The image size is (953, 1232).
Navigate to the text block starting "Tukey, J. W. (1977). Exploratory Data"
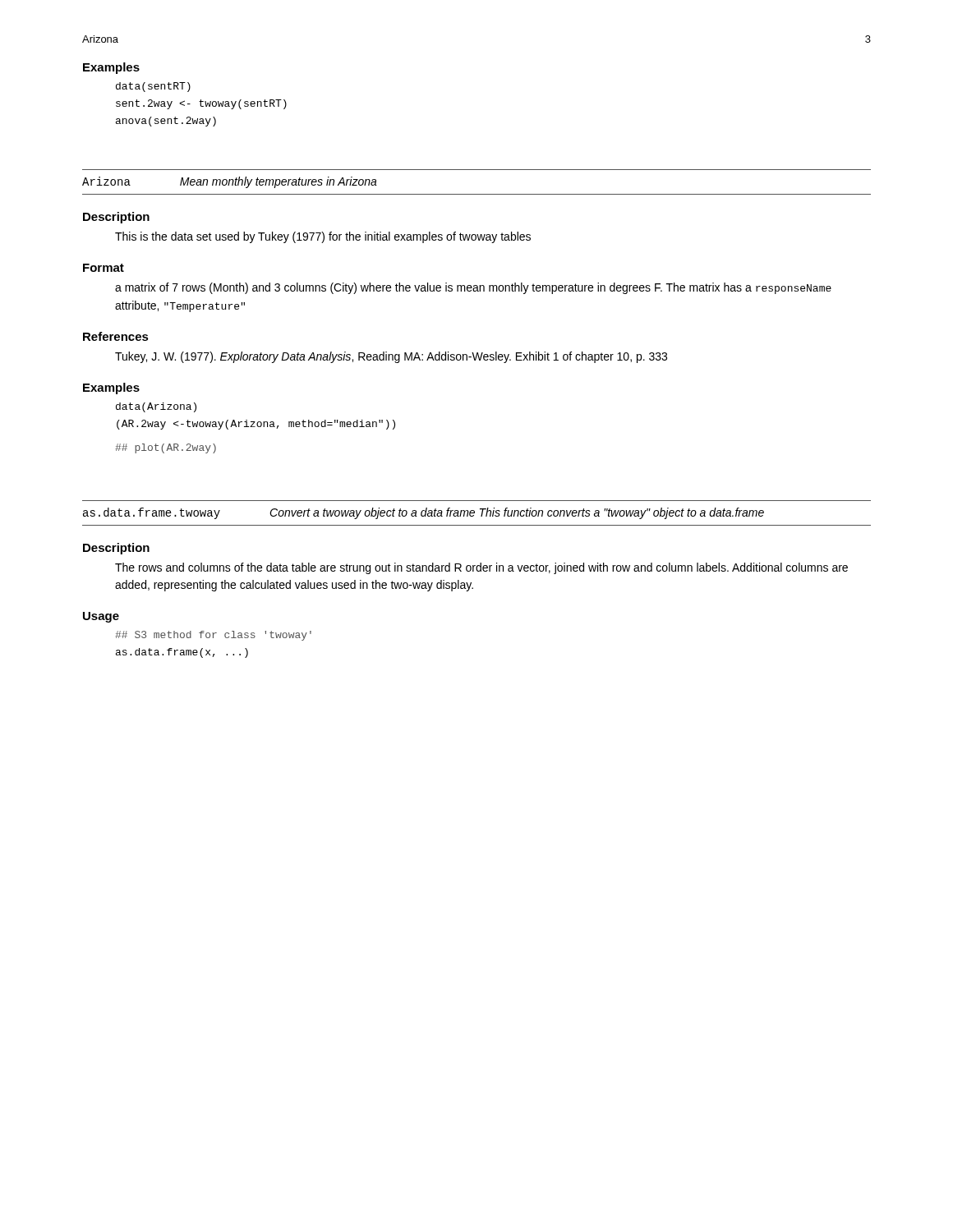(391, 357)
